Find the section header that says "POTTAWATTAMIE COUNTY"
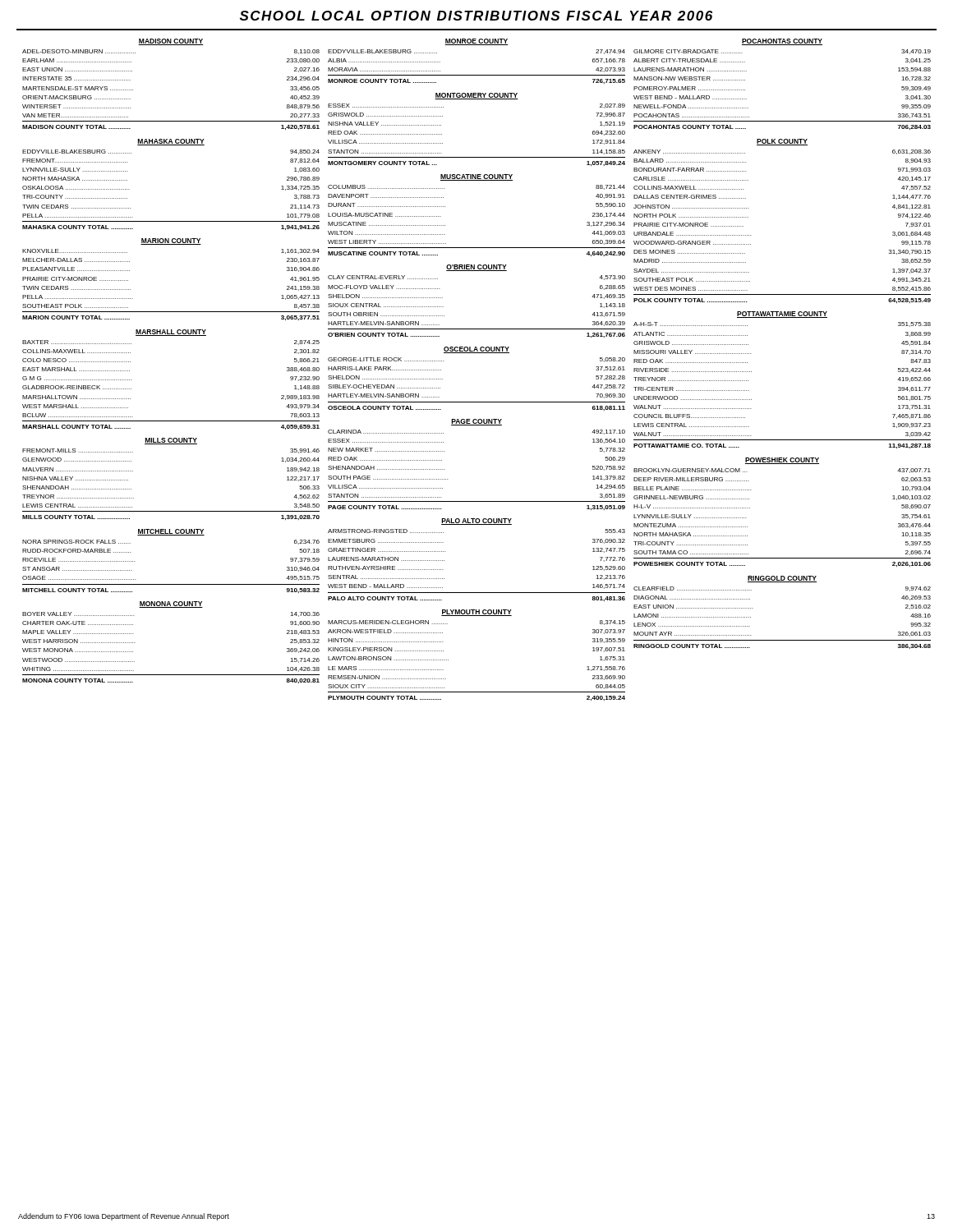Screen dimensions: 1232x953 (782, 314)
